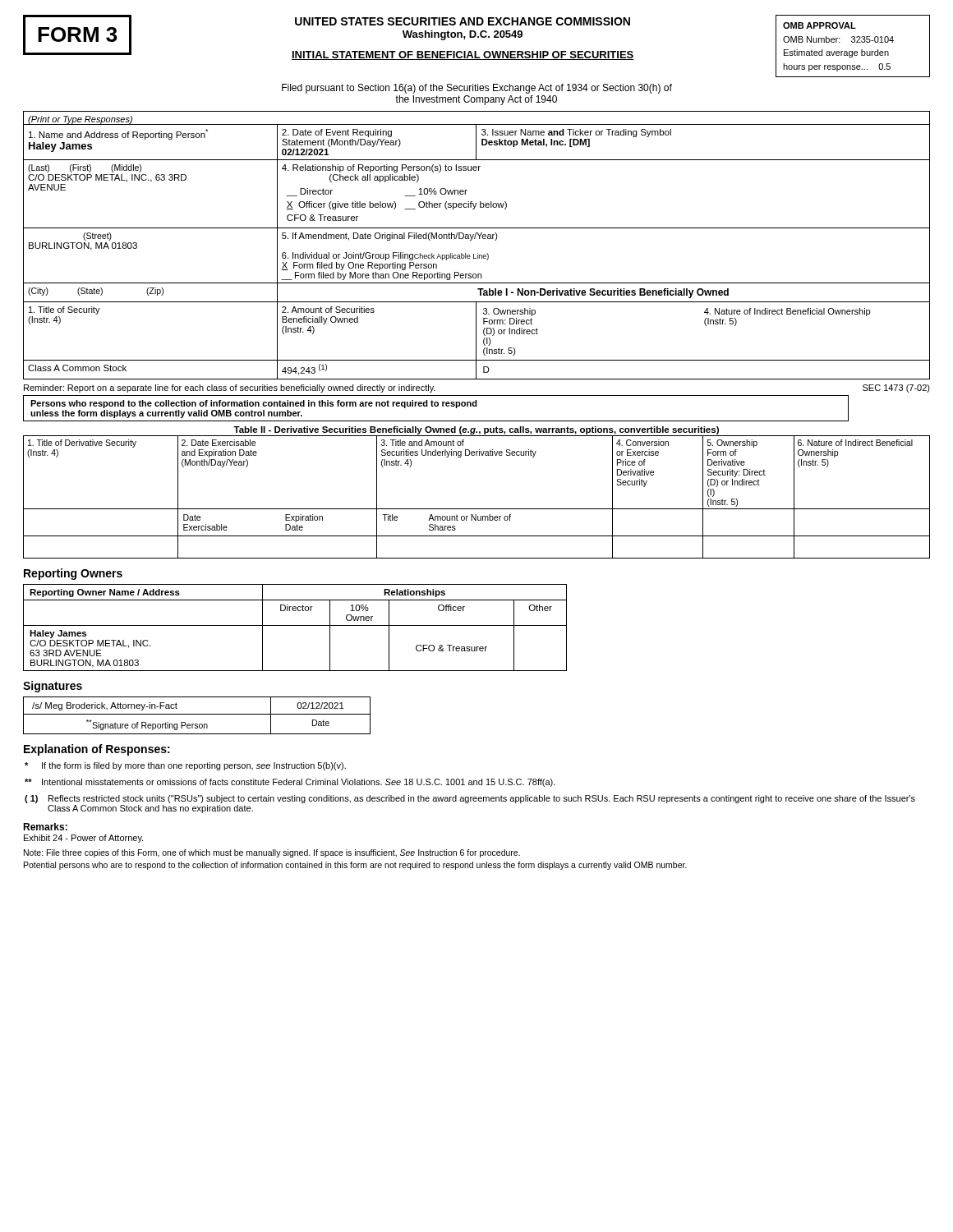The image size is (953, 1232).
Task: Point to the passage starting "* If the"
Action: point(185,766)
